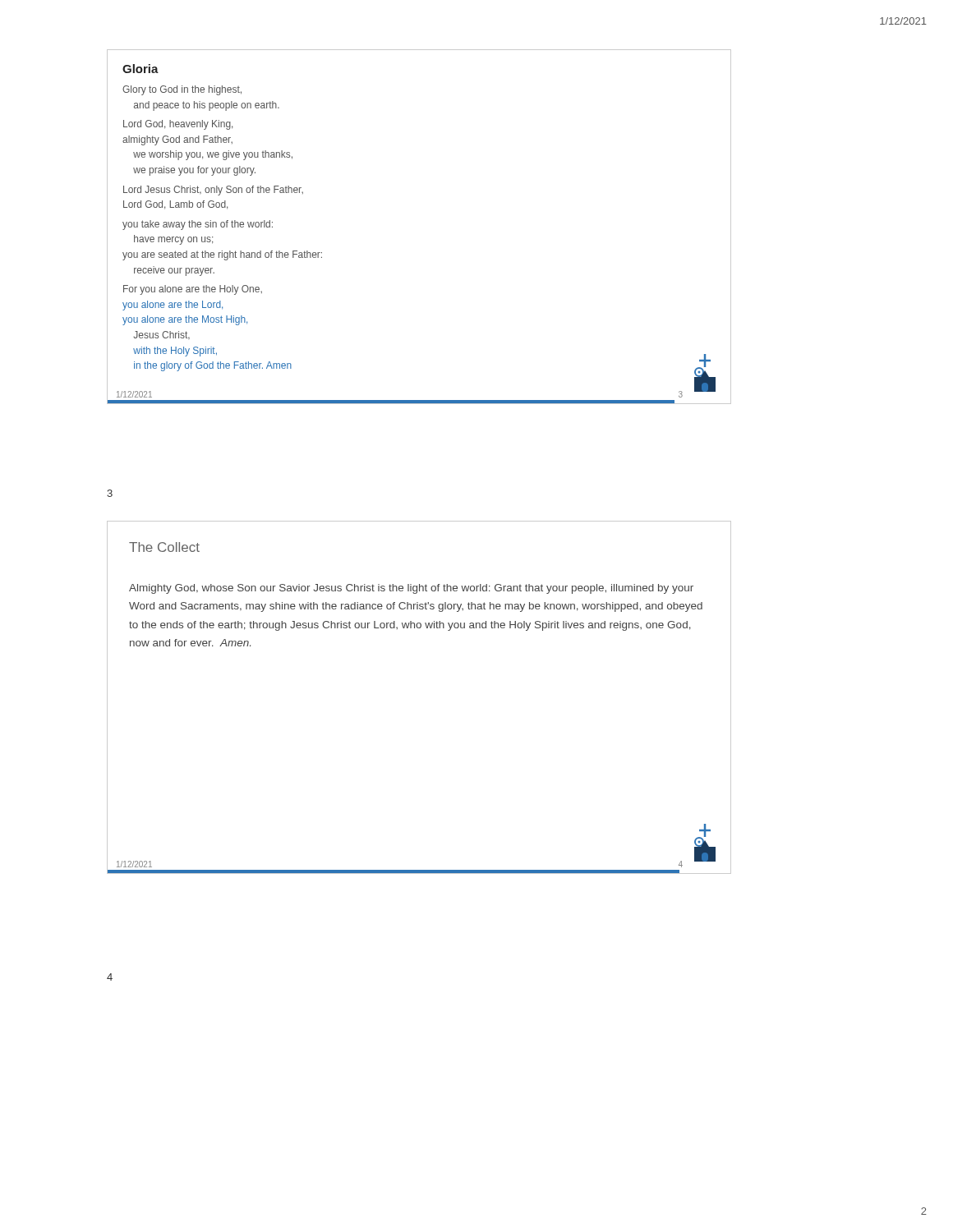This screenshot has height=1232, width=953.
Task: Find the block on this page that starts "Lord Jesus Christ, only"
Action: point(213,197)
